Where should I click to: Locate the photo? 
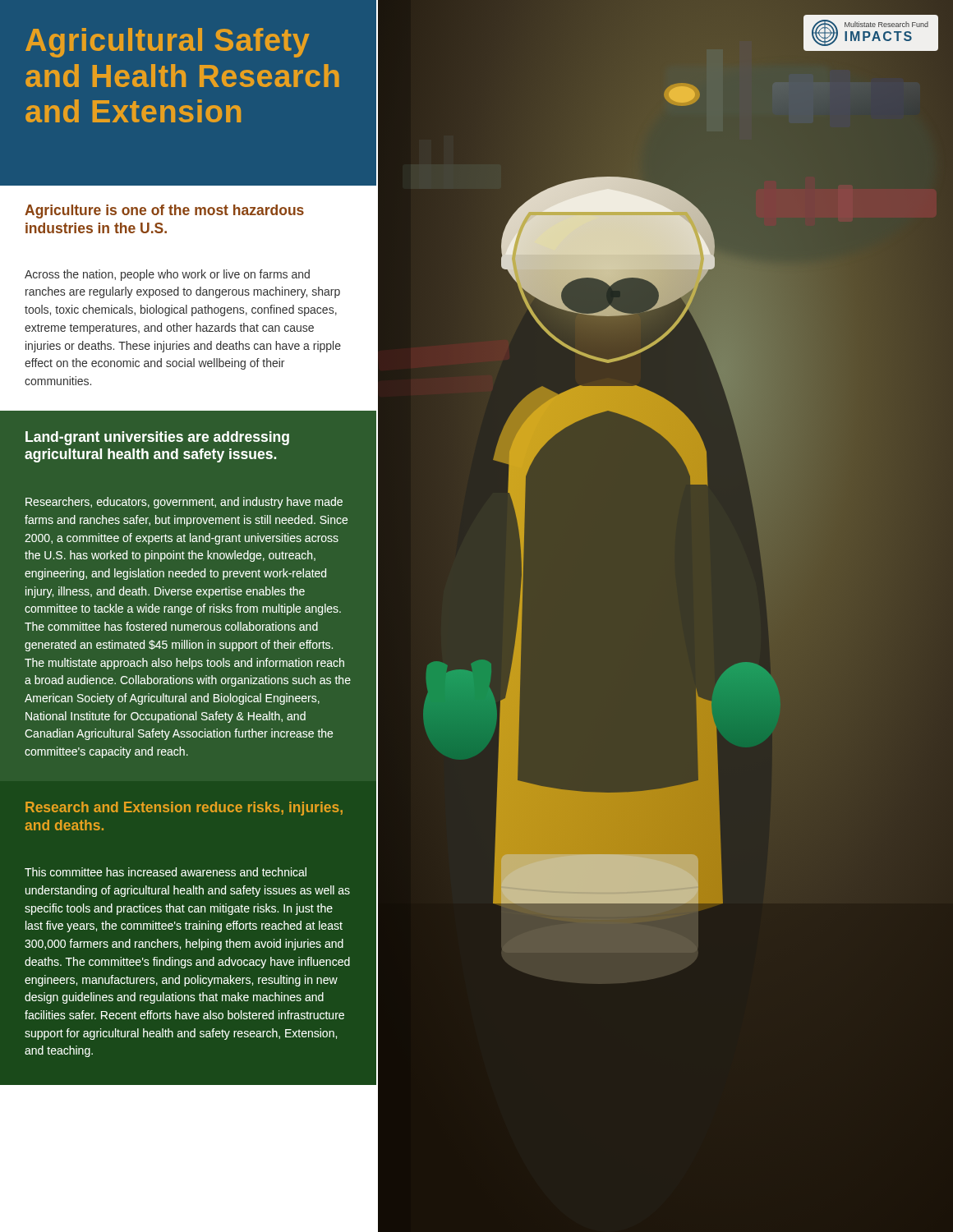click(x=665, y=616)
